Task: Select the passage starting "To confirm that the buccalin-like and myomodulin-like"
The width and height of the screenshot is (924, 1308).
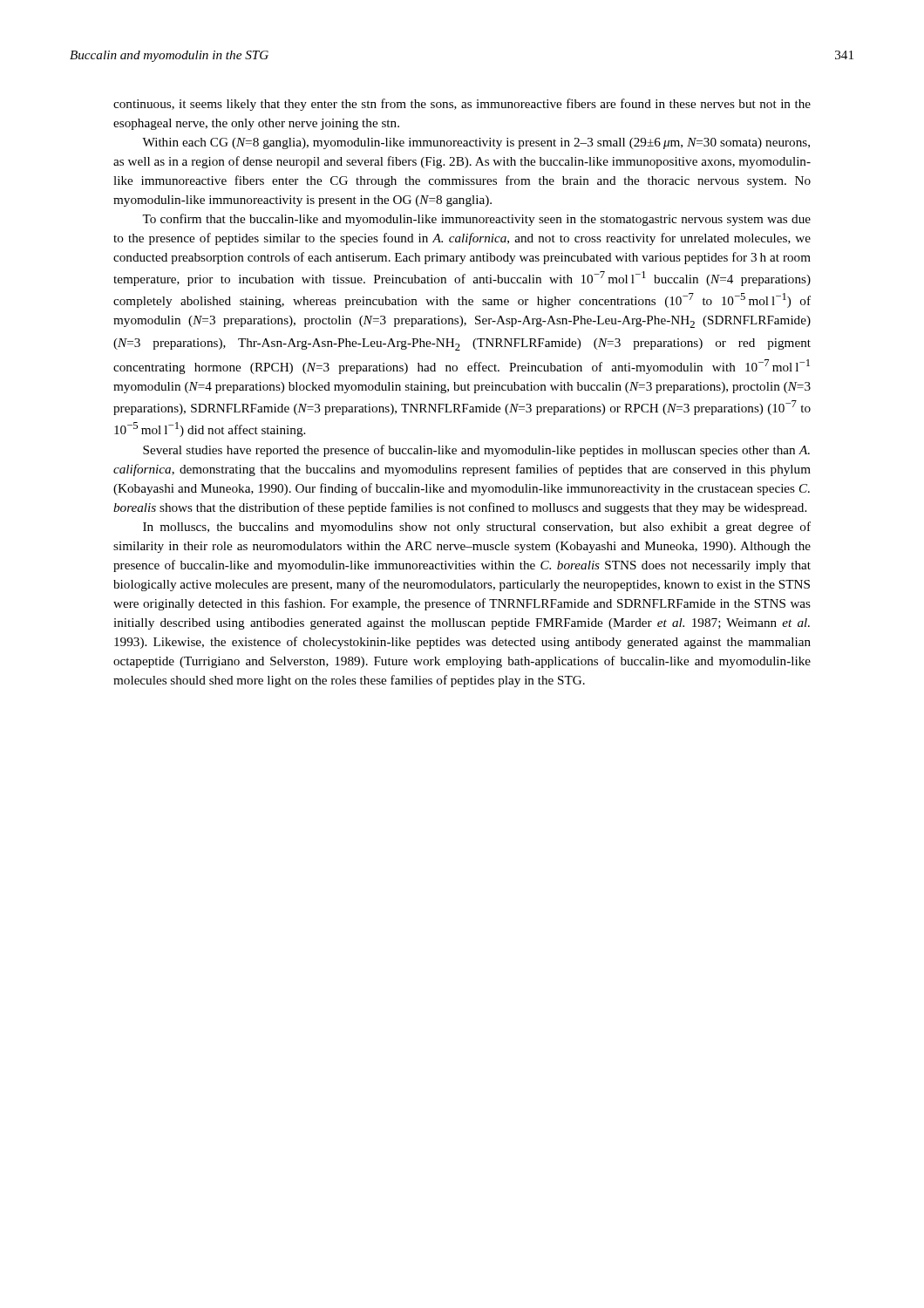Action: tap(462, 325)
